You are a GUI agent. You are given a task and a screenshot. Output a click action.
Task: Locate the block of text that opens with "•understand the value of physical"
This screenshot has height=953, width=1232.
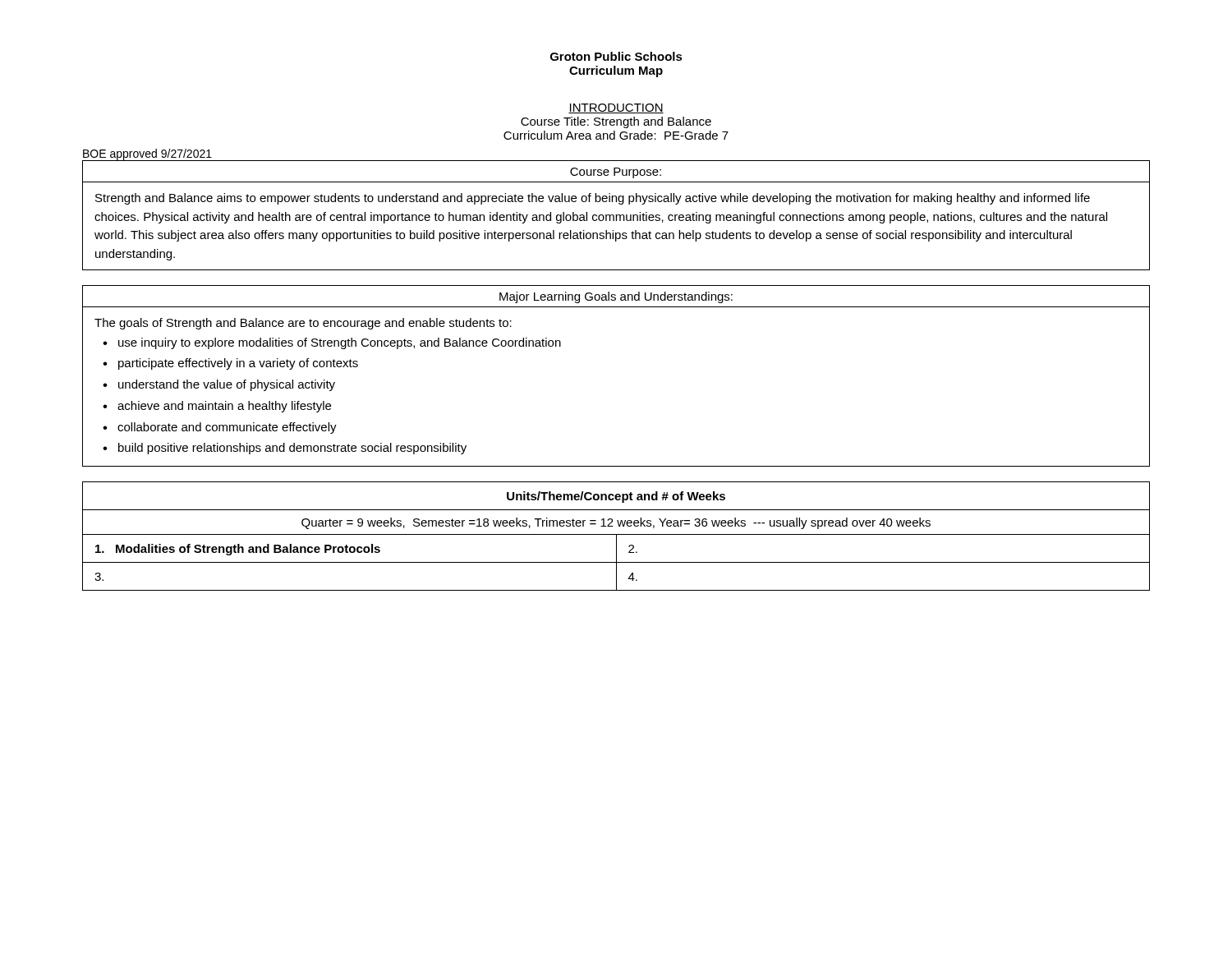tap(219, 385)
